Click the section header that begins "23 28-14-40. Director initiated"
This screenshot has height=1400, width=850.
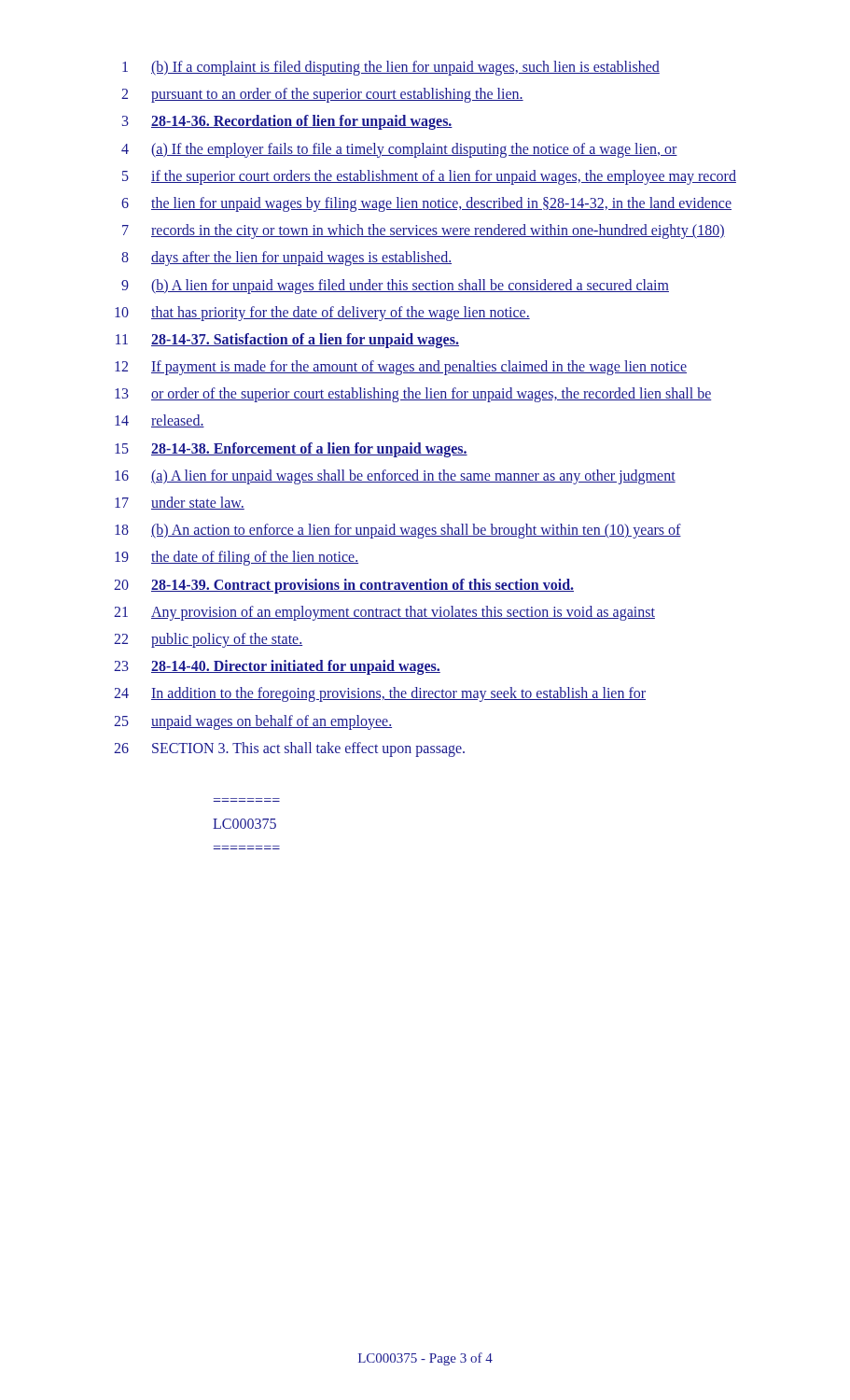coord(439,666)
